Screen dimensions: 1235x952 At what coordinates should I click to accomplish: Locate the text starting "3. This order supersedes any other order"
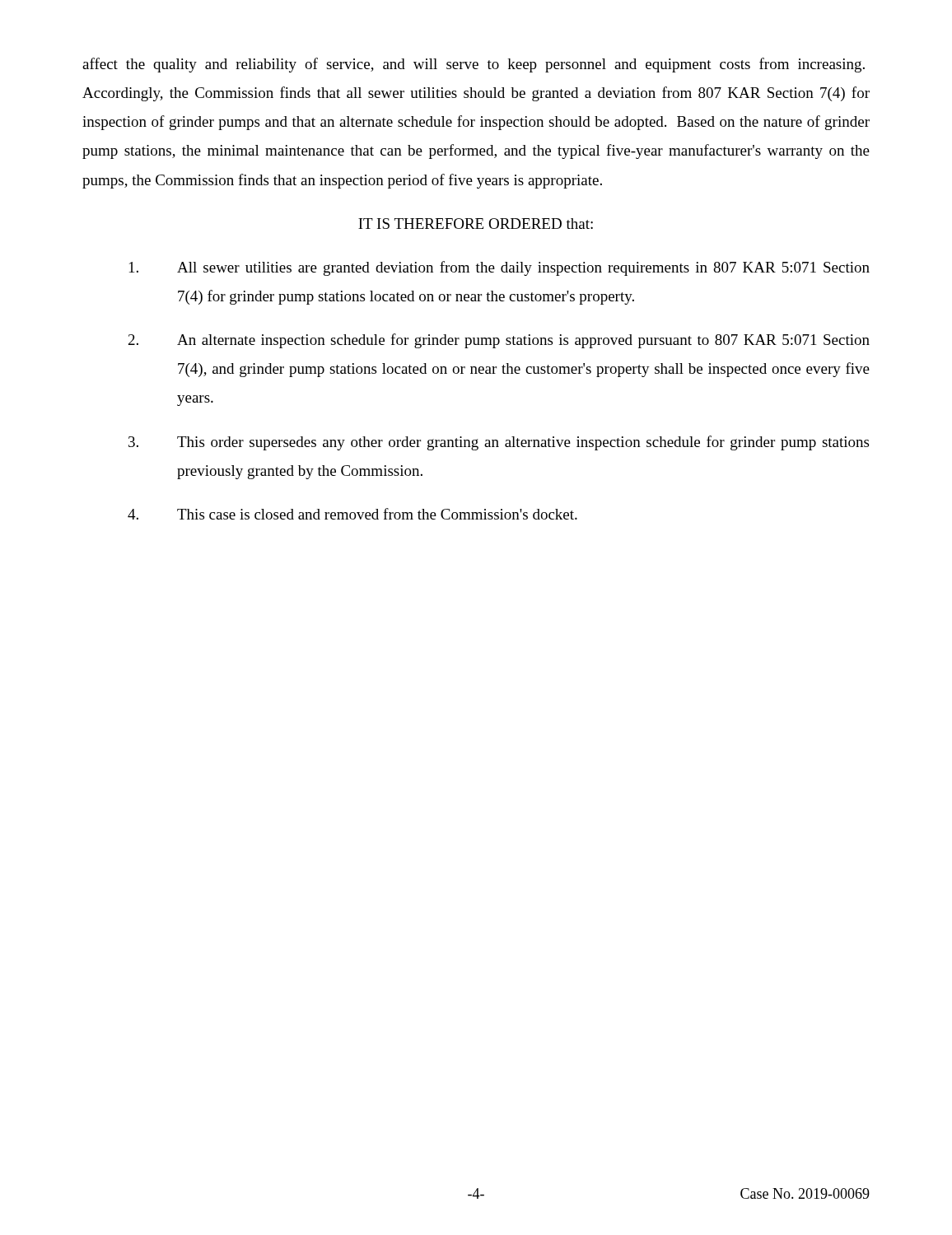point(476,456)
